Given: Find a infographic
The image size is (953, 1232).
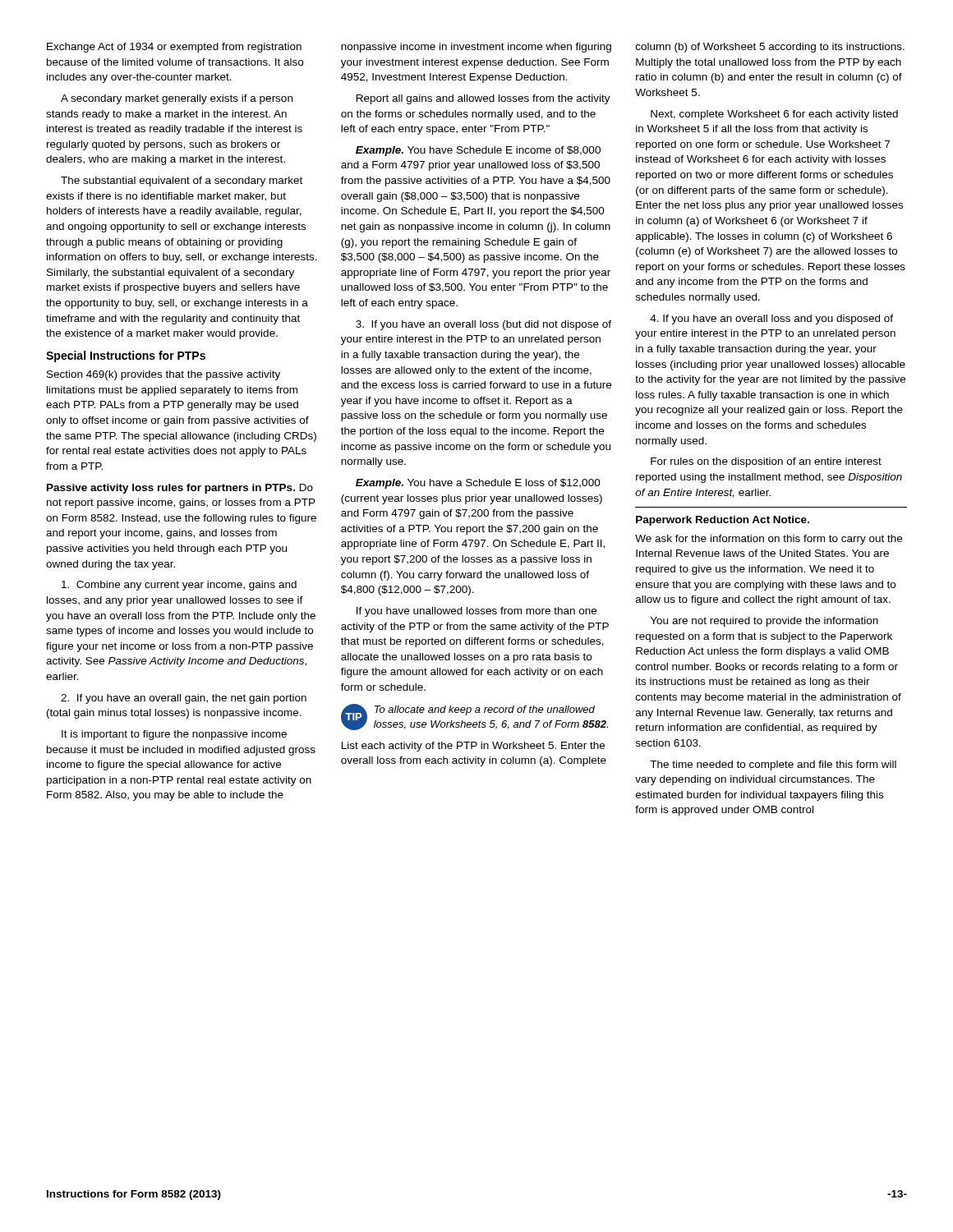Looking at the screenshot, I should pyautogui.click(x=476, y=717).
